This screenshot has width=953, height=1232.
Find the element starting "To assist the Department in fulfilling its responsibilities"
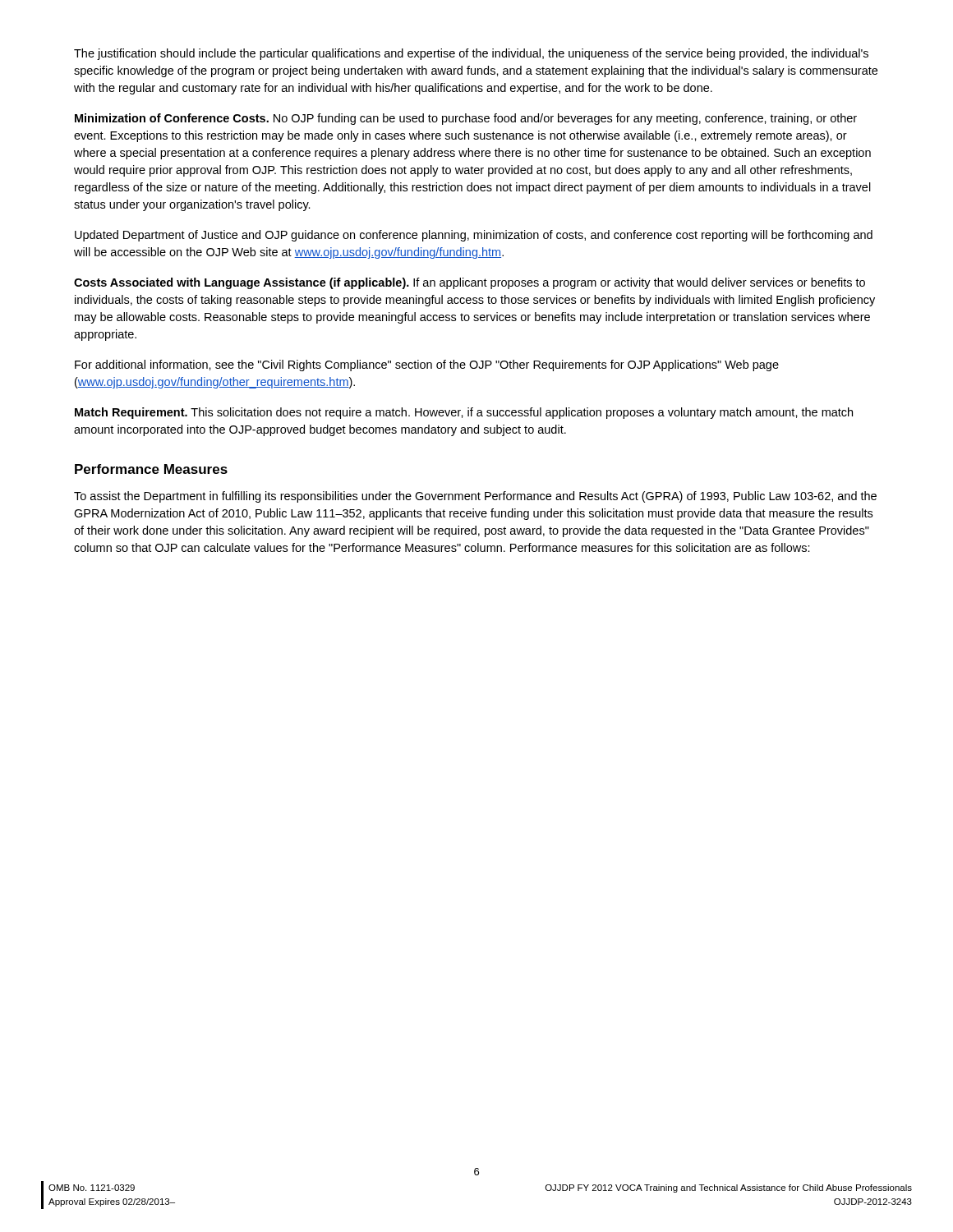[x=476, y=522]
